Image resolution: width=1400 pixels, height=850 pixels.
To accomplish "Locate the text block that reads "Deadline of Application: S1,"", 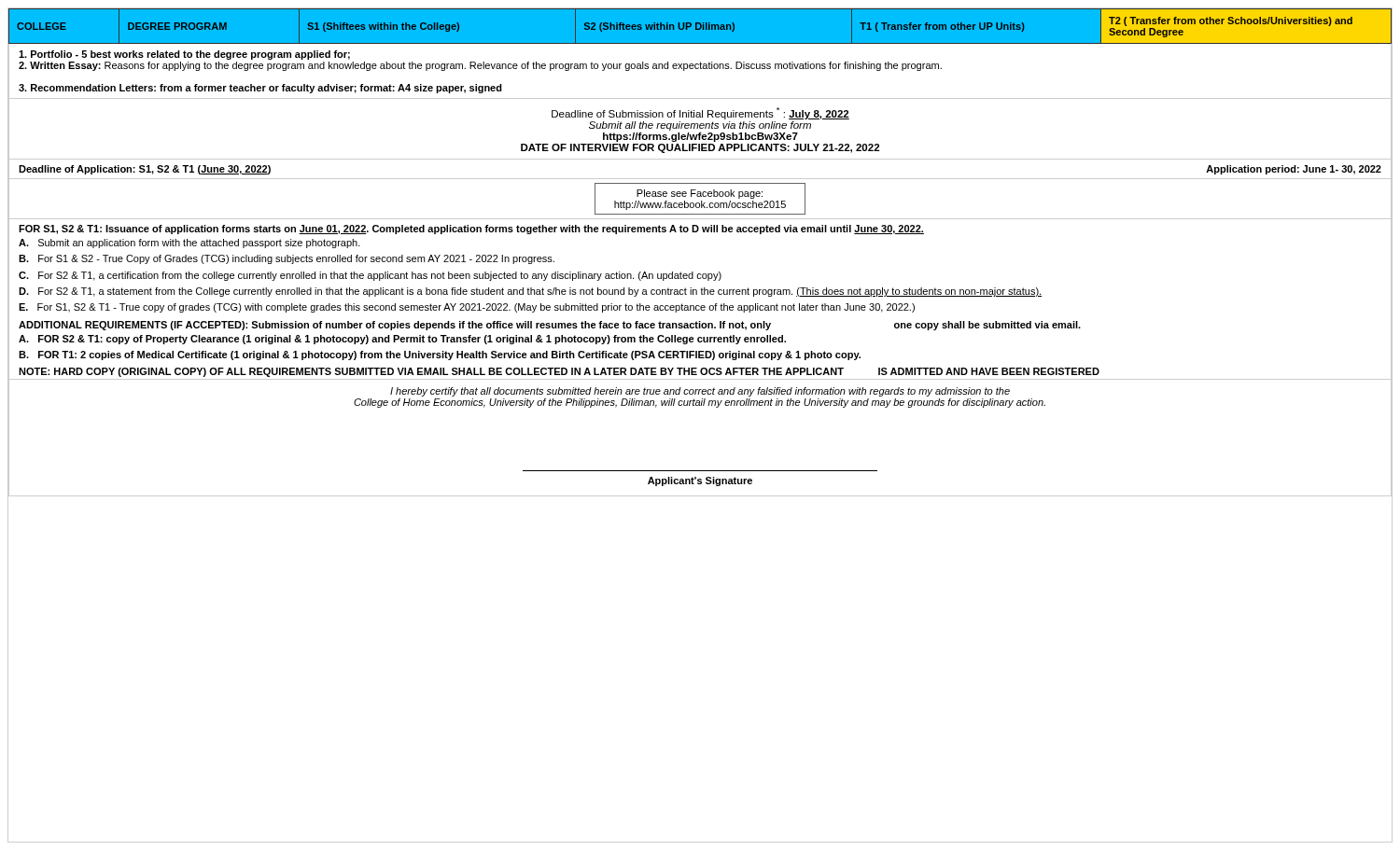I will click(700, 169).
